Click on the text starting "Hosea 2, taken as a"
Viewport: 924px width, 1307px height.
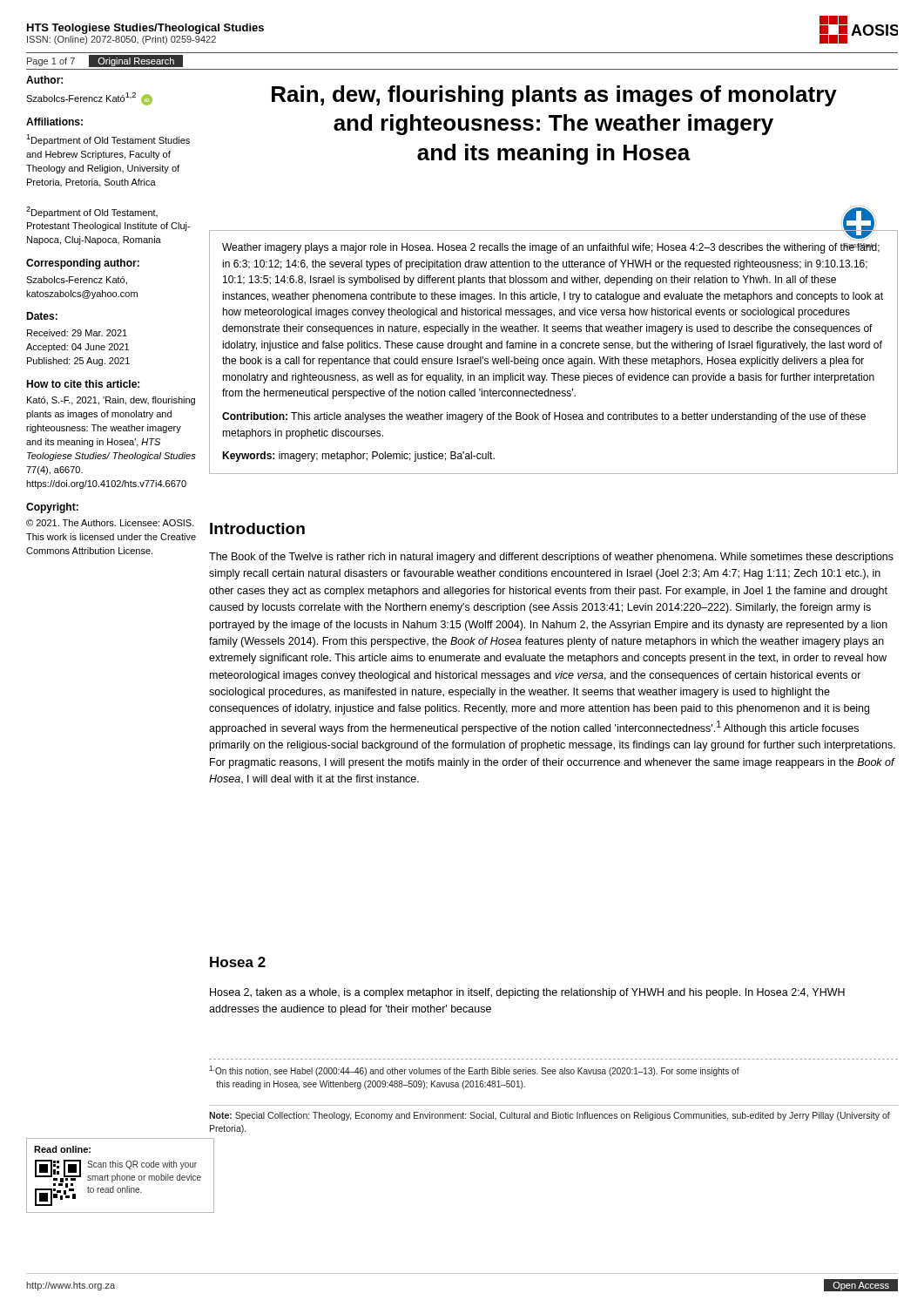tap(553, 1001)
